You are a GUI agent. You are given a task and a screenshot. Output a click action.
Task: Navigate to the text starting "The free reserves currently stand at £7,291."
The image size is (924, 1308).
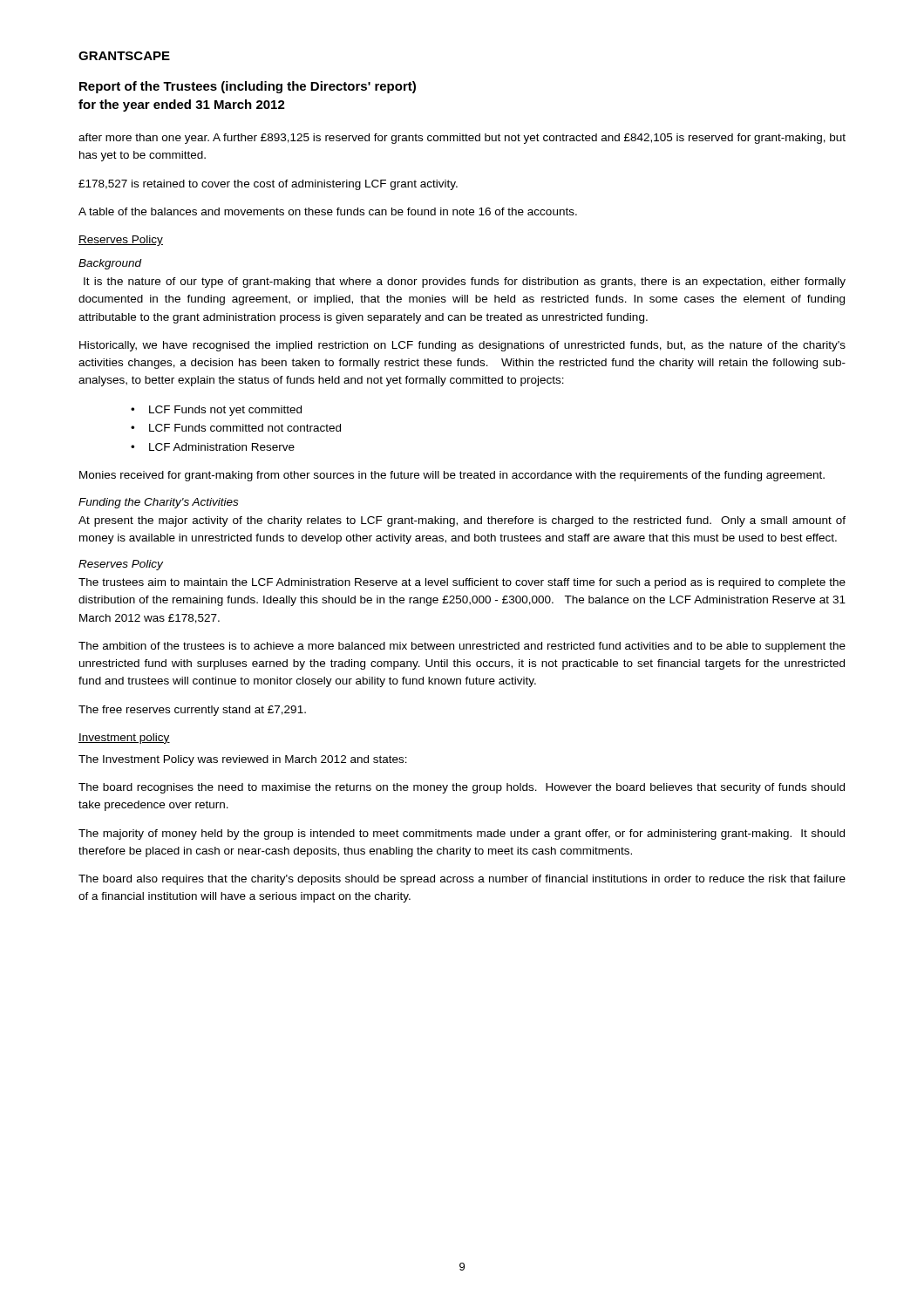coord(193,709)
